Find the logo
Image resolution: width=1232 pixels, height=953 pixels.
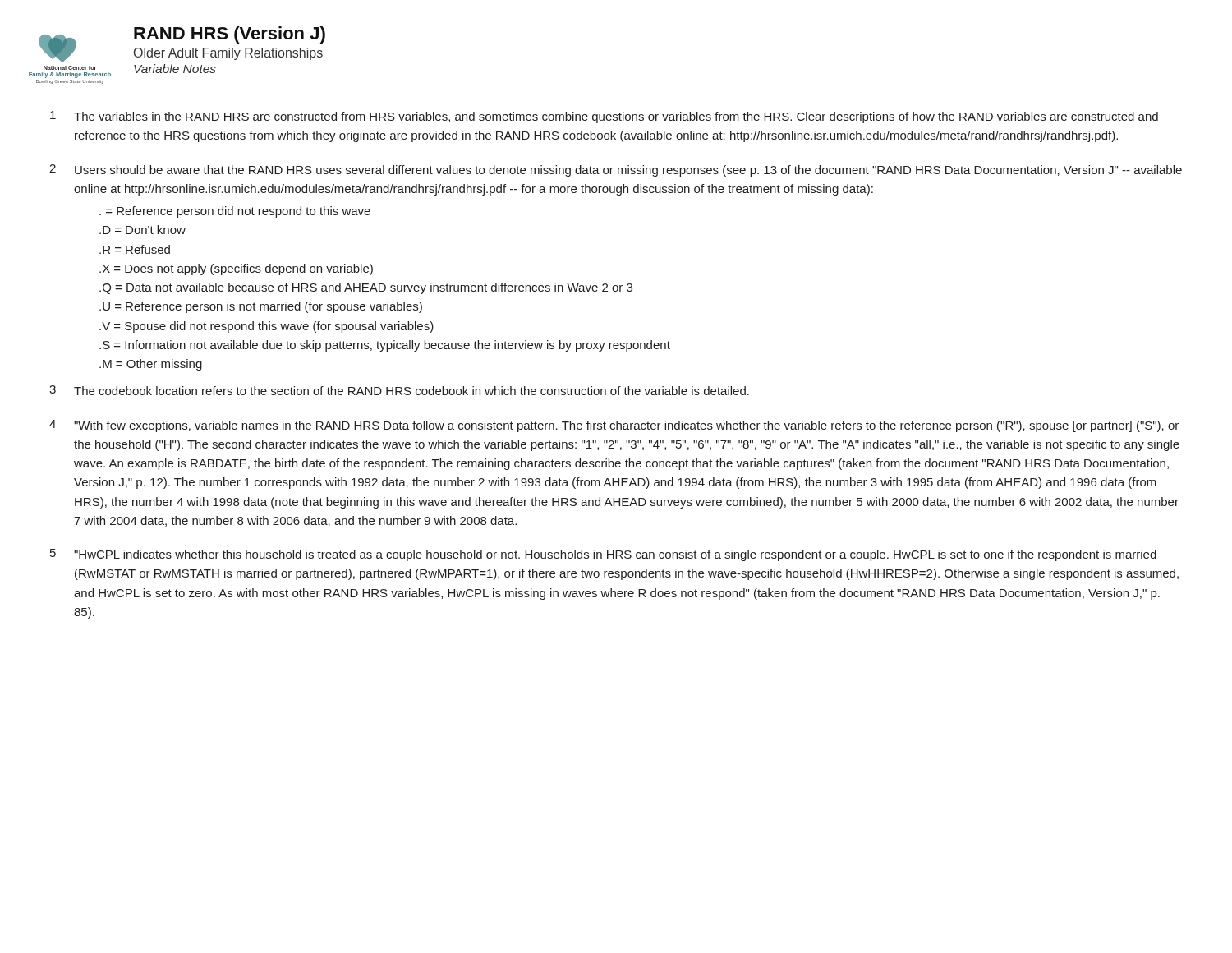[x=70, y=55]
